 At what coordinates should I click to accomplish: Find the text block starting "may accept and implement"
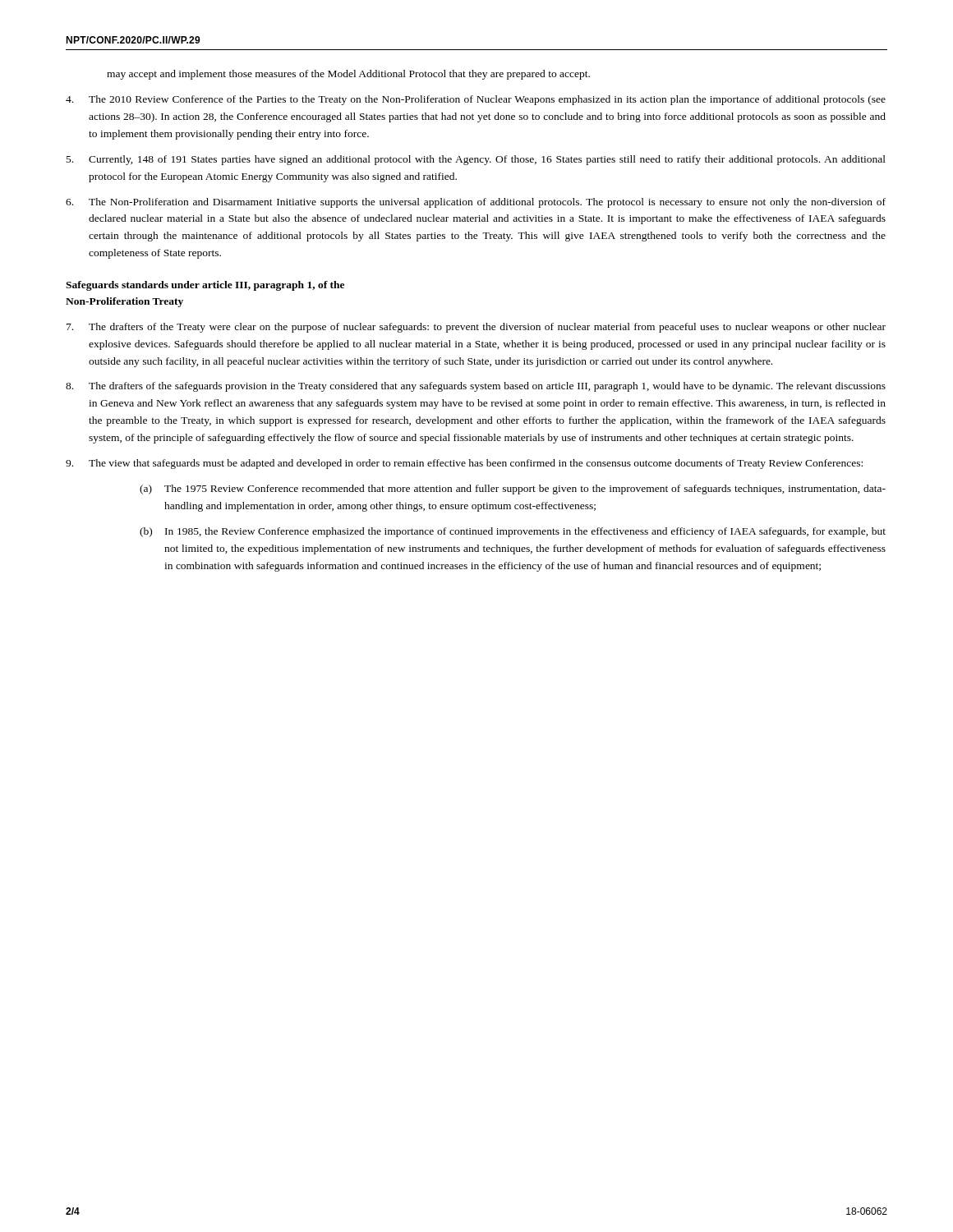click(349, 74)
